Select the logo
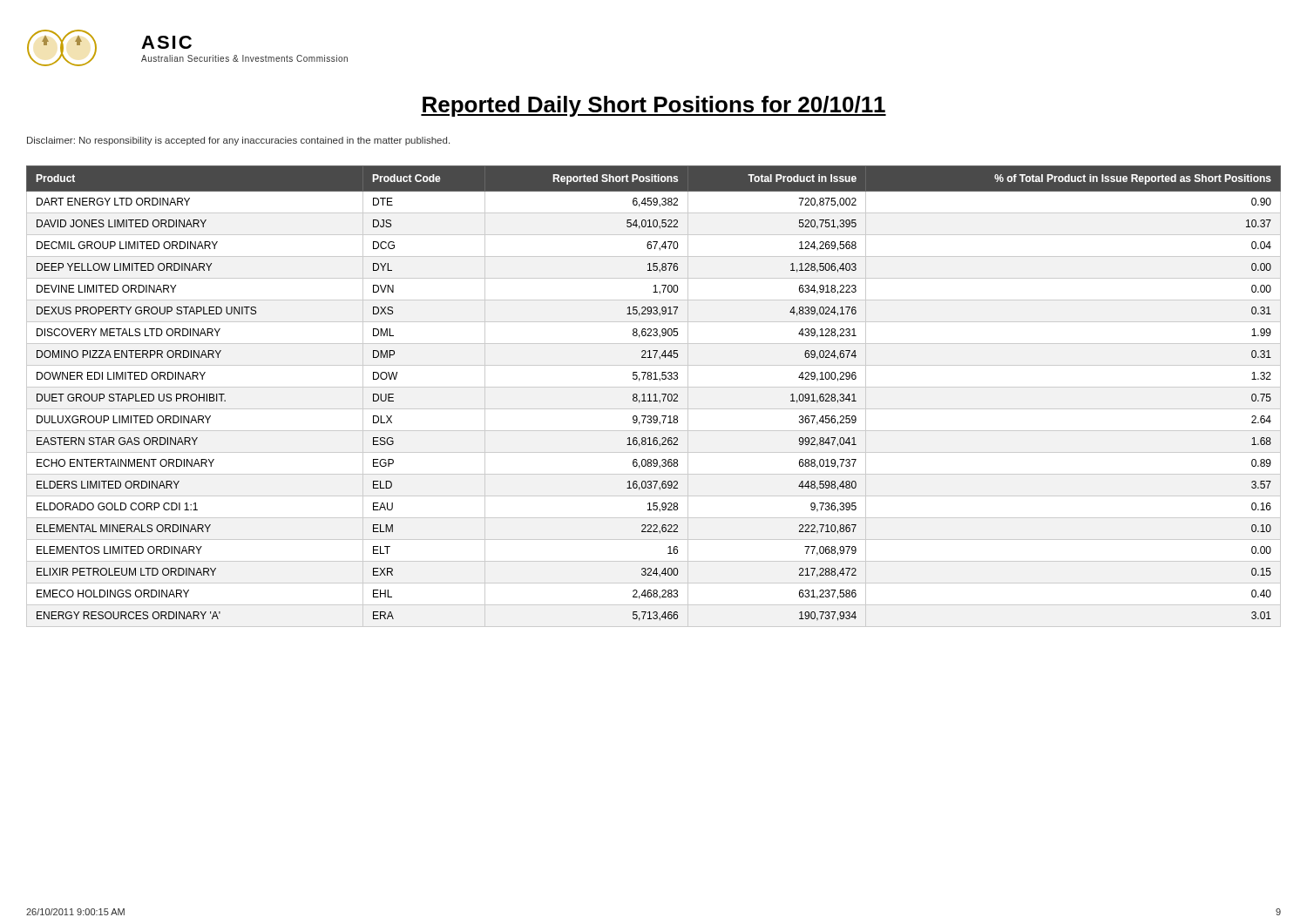 [187, 48]
